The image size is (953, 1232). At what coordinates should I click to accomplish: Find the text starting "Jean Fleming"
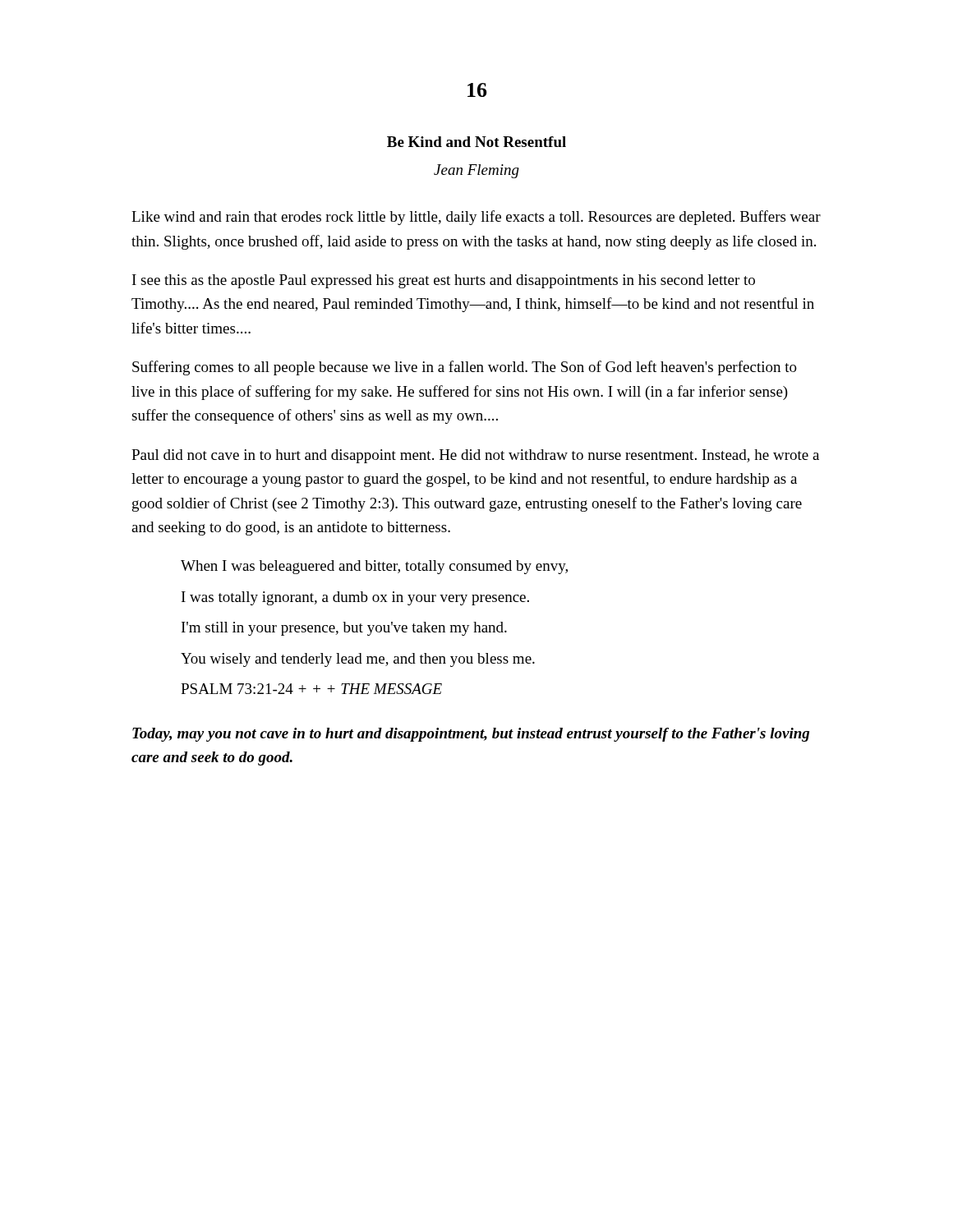pyautogui.click(x=476, y=169)
